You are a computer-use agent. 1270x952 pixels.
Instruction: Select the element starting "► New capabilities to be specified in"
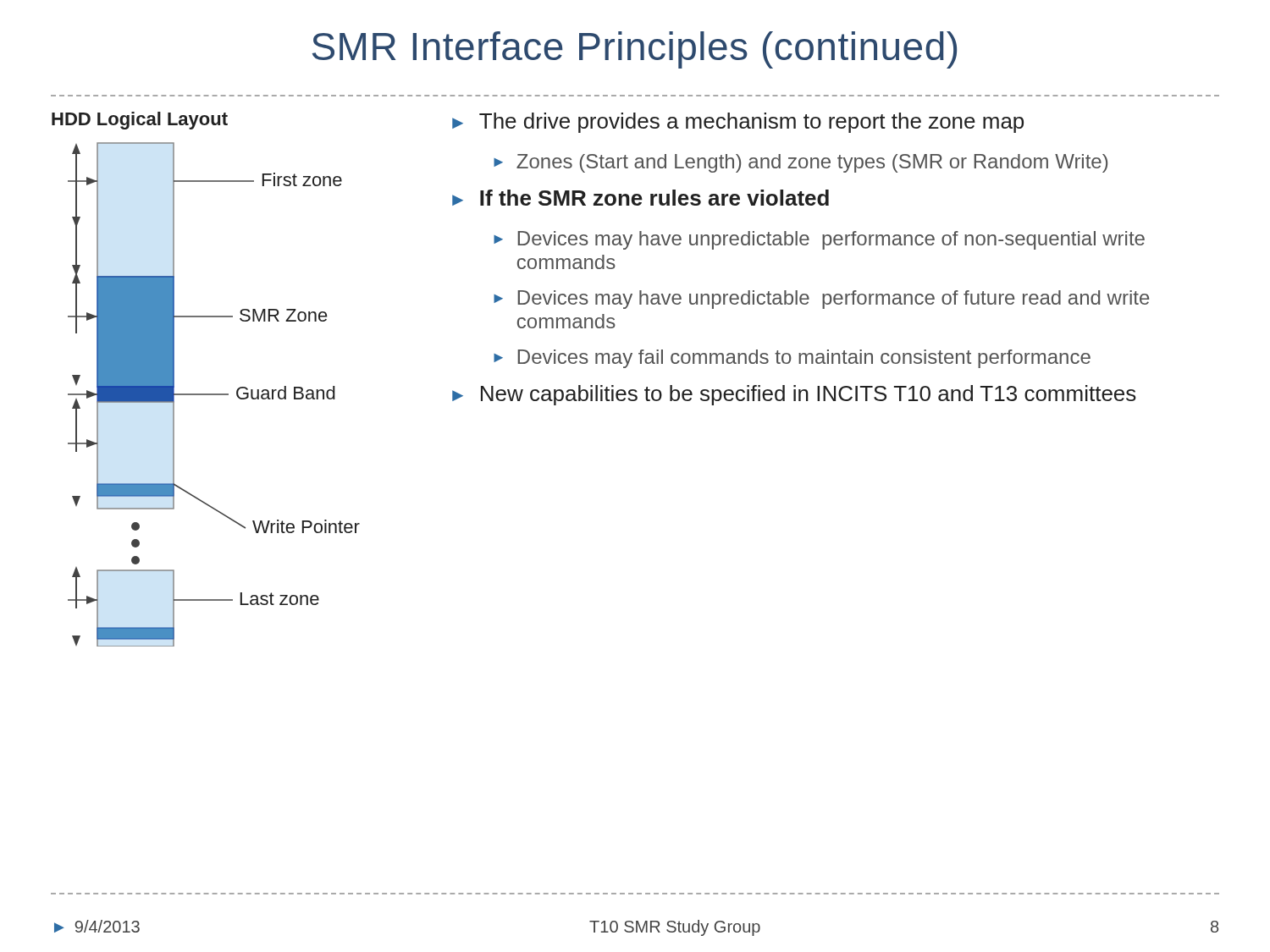[x=793, y=394]
